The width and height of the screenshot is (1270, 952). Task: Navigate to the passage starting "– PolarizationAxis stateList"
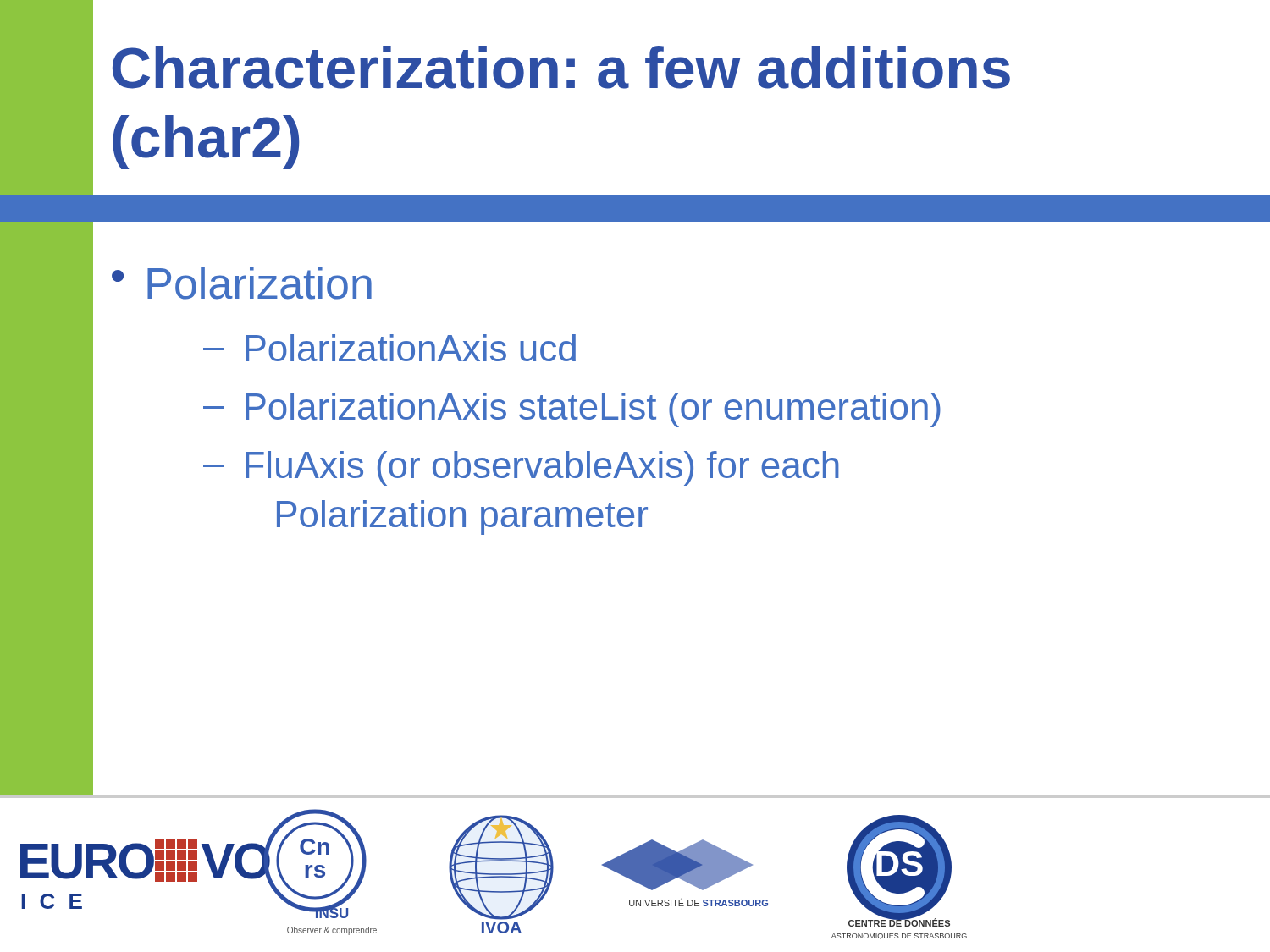pyautogui.click(x=573, y=407)
